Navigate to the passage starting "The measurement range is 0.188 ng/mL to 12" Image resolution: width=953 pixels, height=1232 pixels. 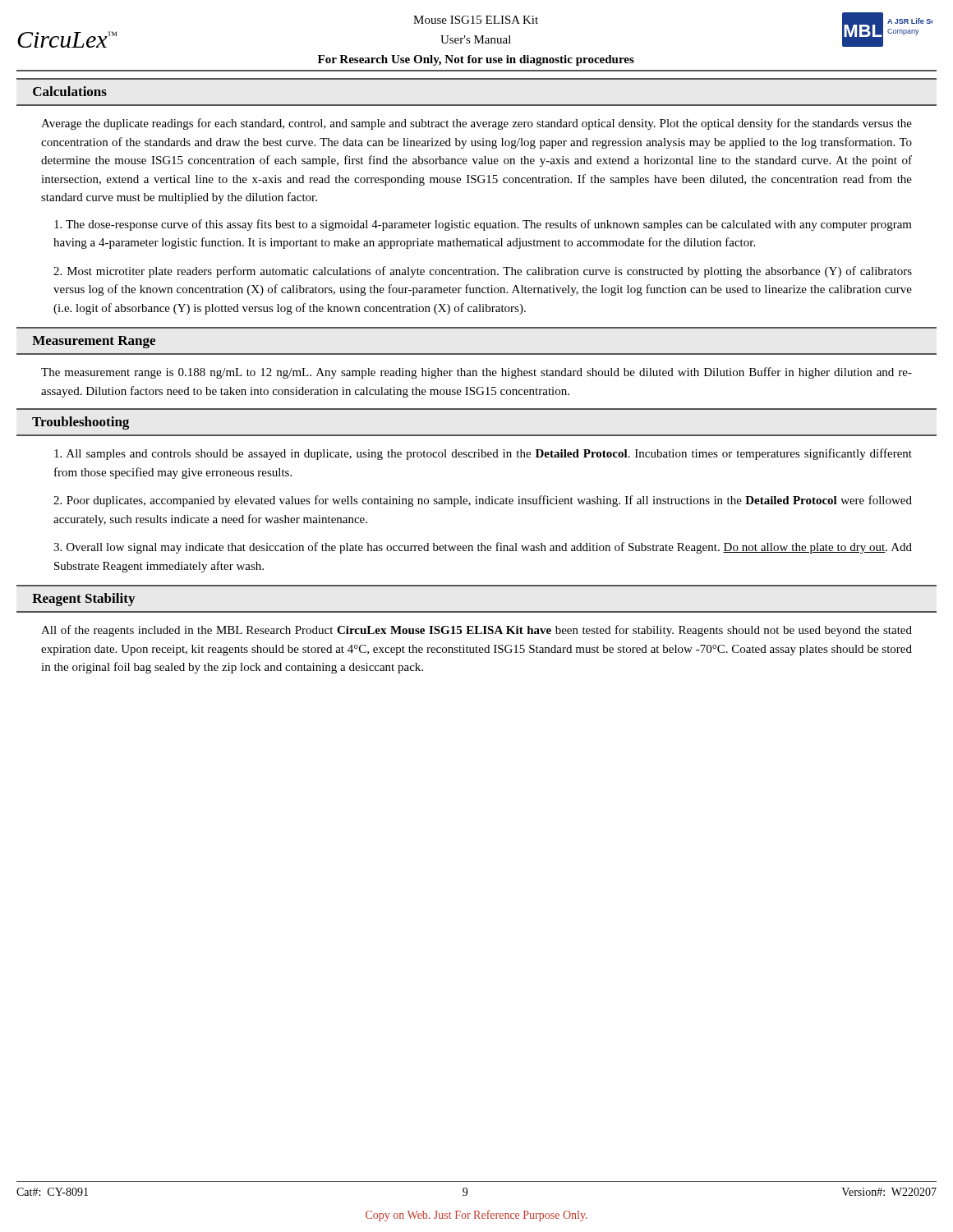point(476,381)
